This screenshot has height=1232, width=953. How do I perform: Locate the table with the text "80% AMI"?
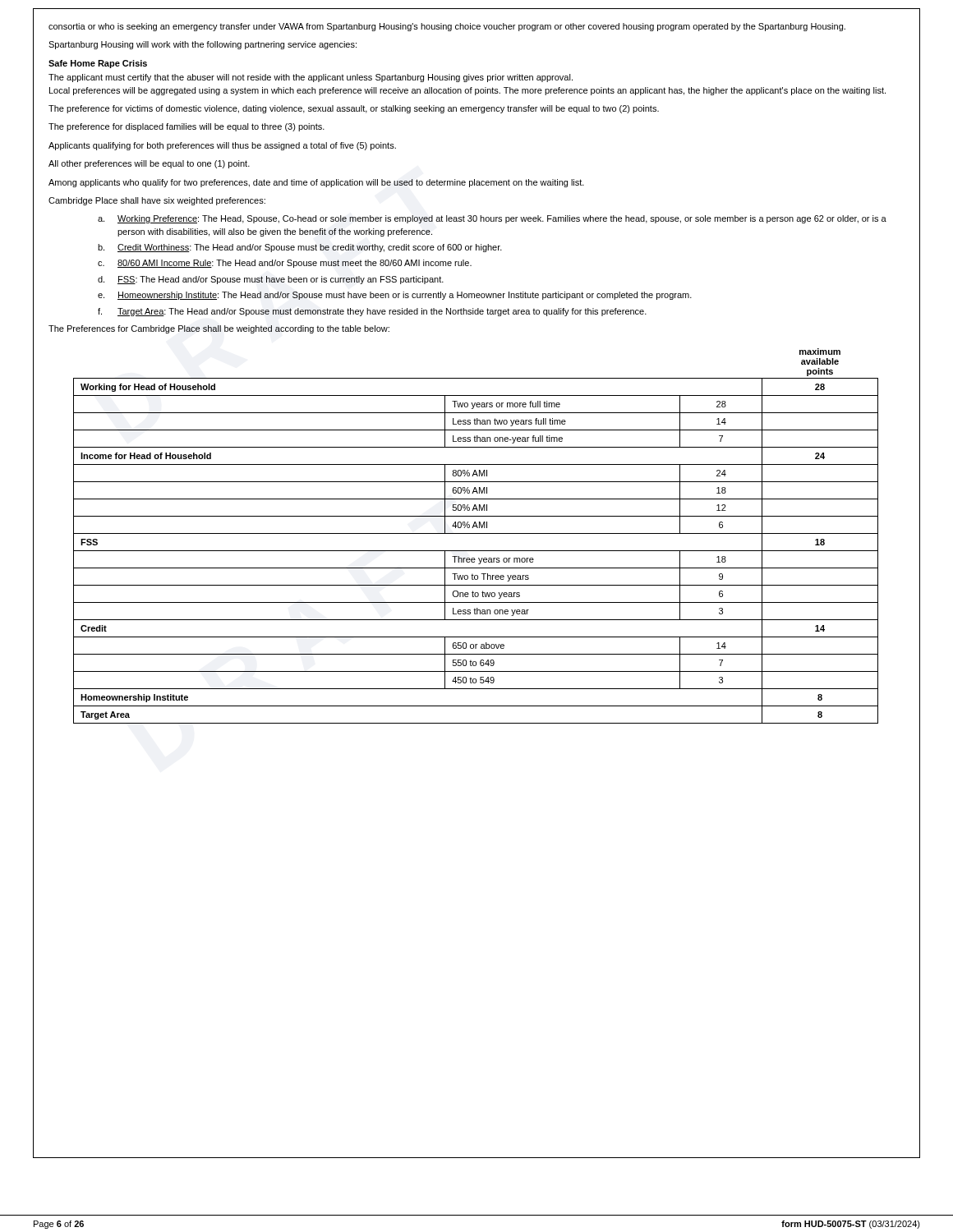click(x=476, y=534)
